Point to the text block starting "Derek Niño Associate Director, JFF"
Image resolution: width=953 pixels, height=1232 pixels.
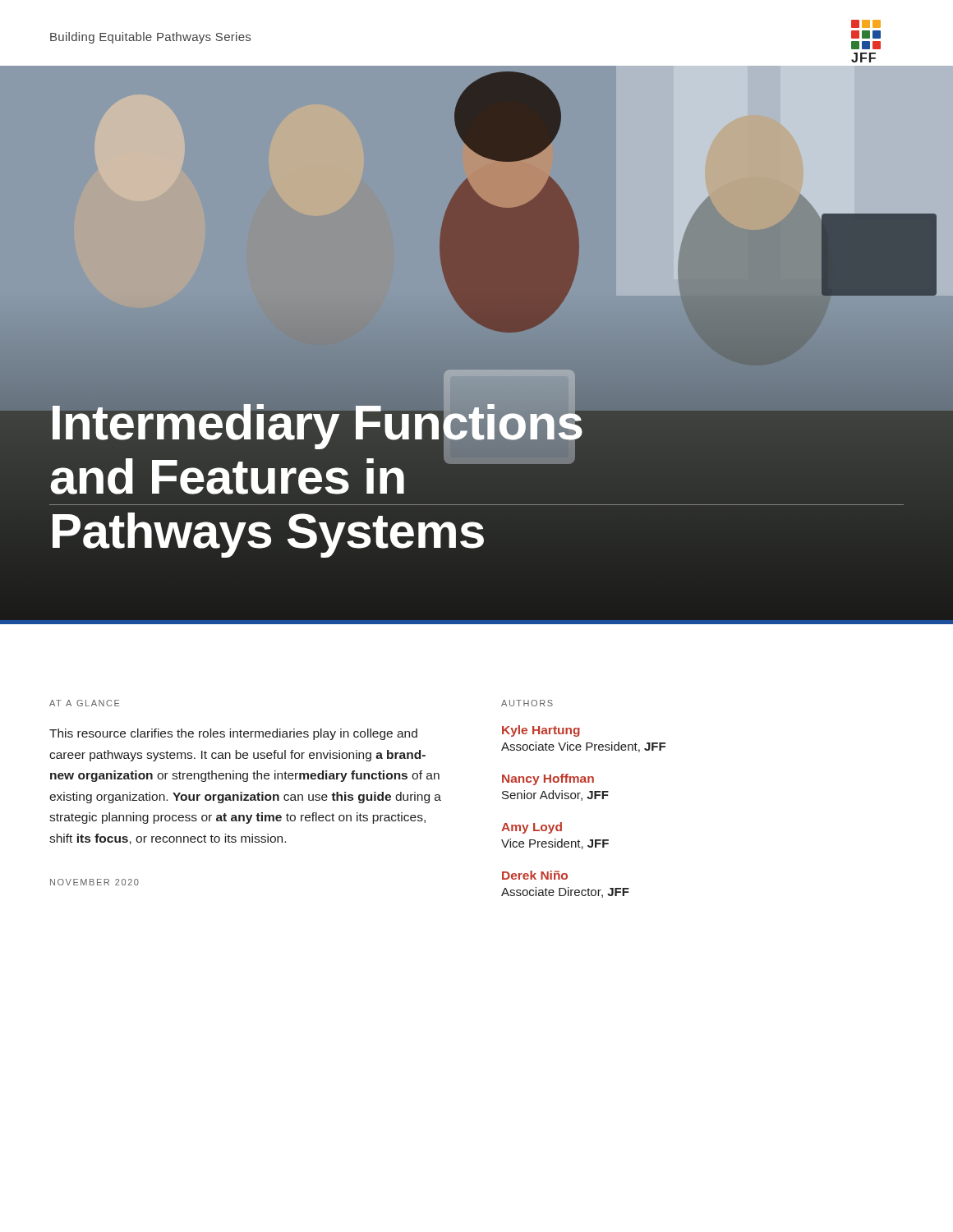point(535,875)
